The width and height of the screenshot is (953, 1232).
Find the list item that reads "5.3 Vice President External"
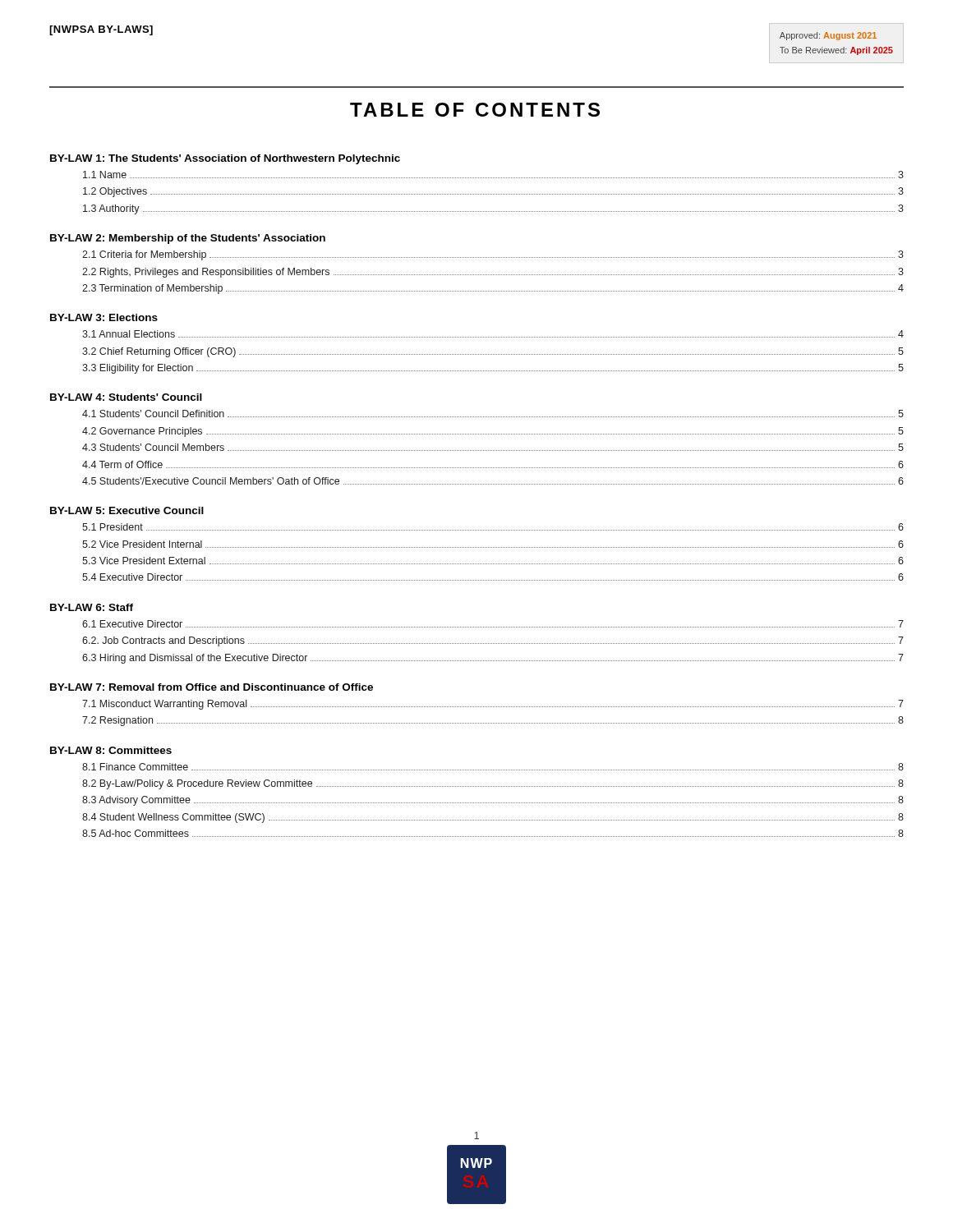tap(493, 561)
